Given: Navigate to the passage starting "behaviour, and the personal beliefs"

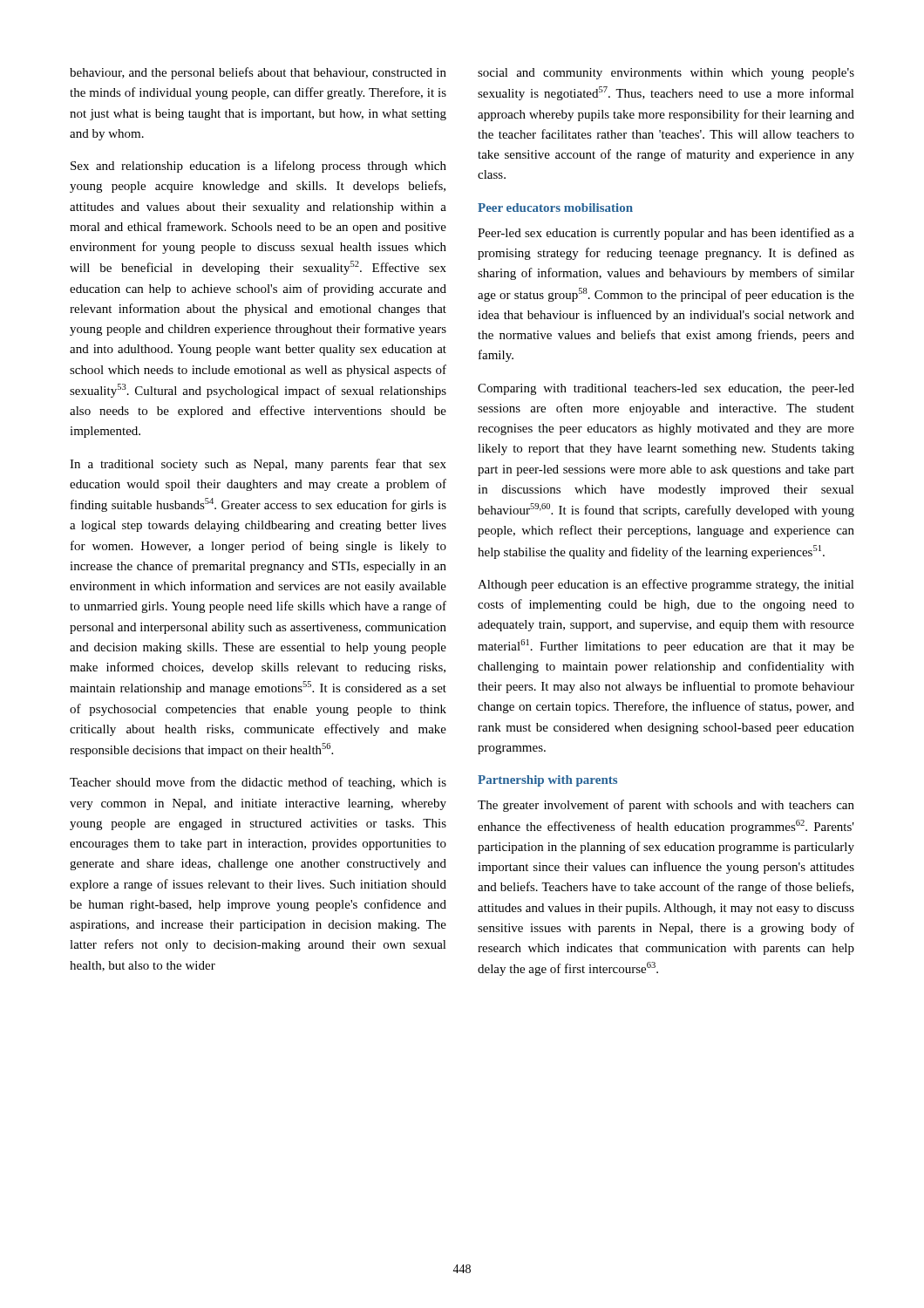Looking at the screenshot, I should tap(258, 103).
